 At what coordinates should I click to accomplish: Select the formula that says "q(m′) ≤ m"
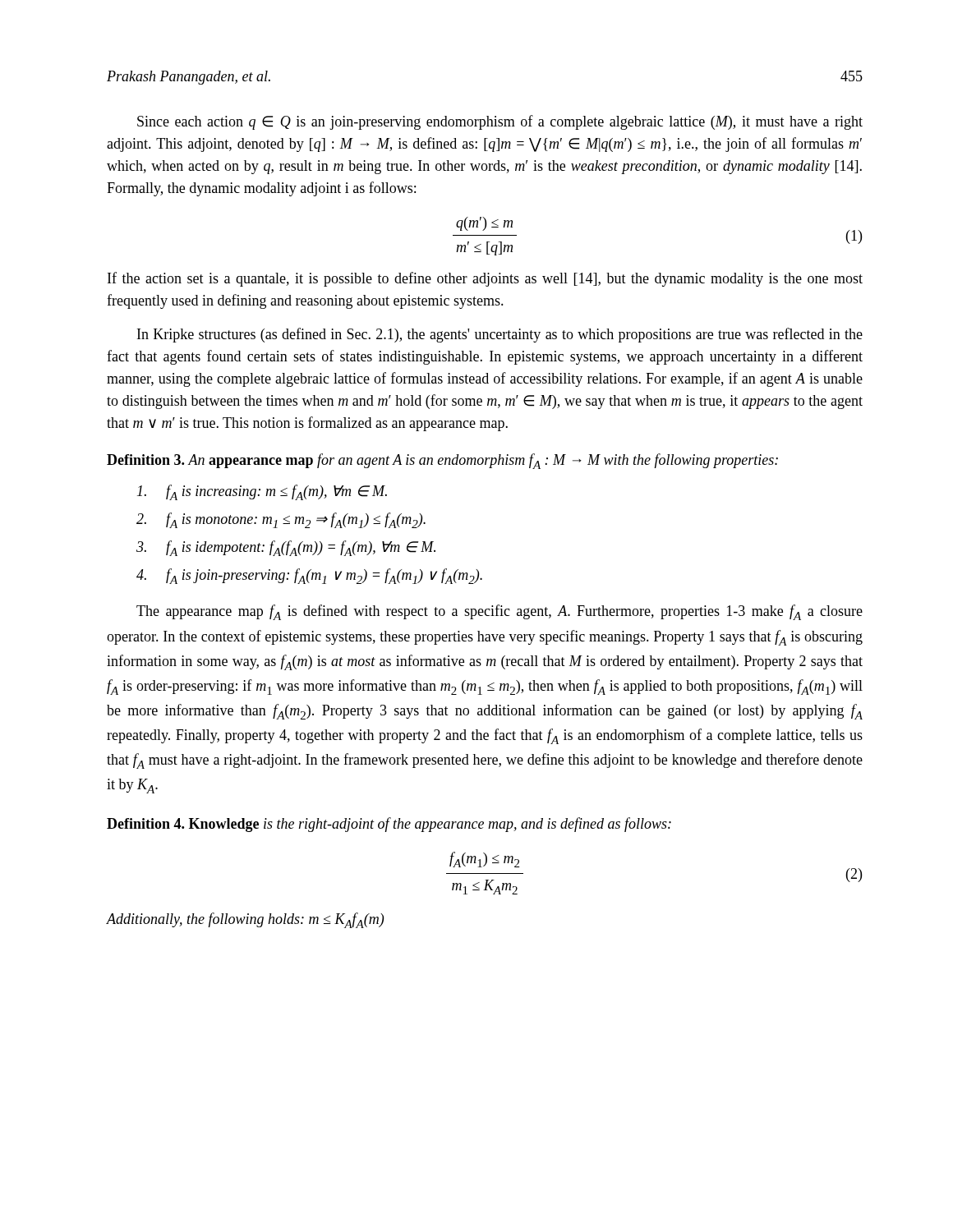coord(484,235)
